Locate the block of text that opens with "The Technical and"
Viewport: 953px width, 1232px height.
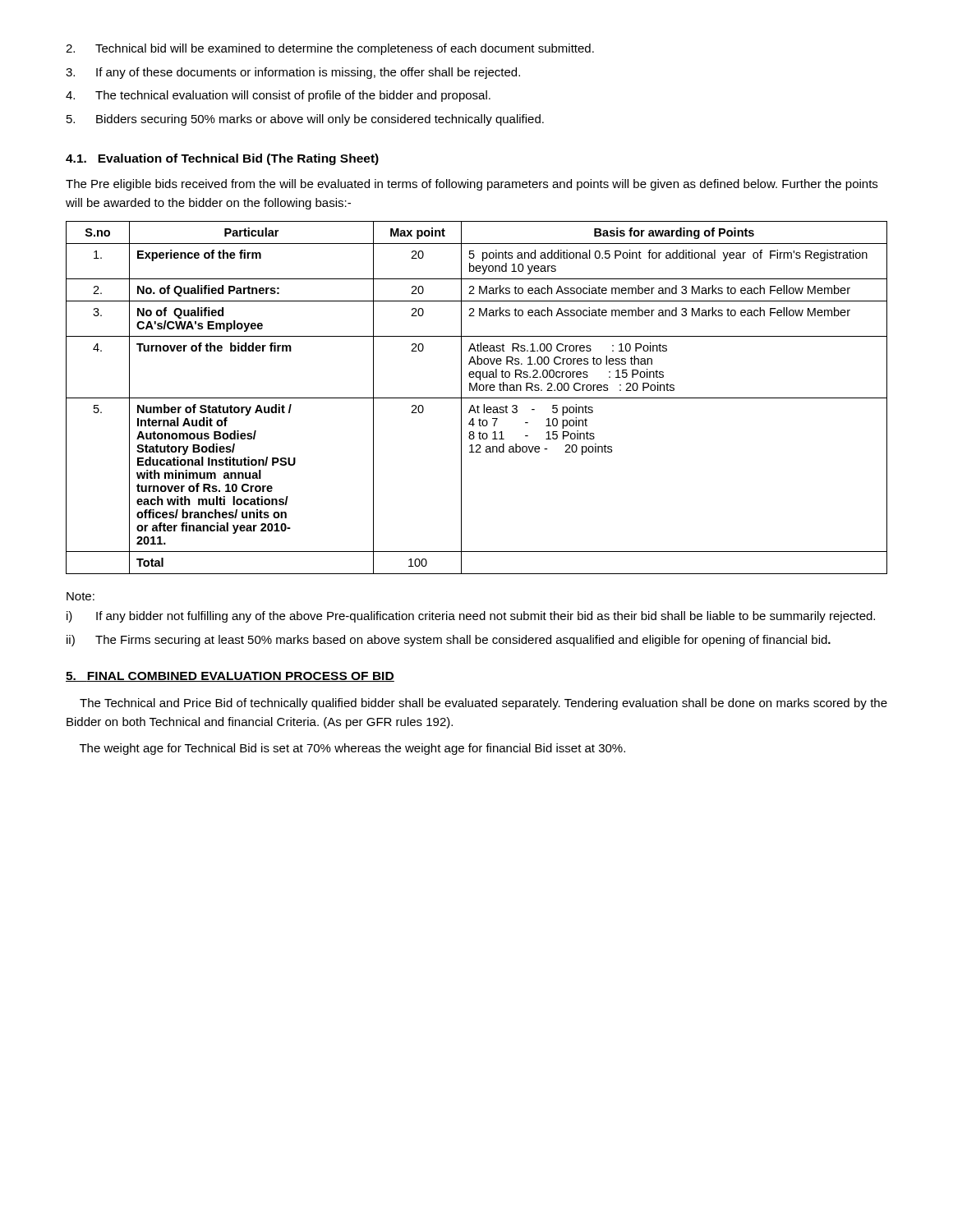476,712
